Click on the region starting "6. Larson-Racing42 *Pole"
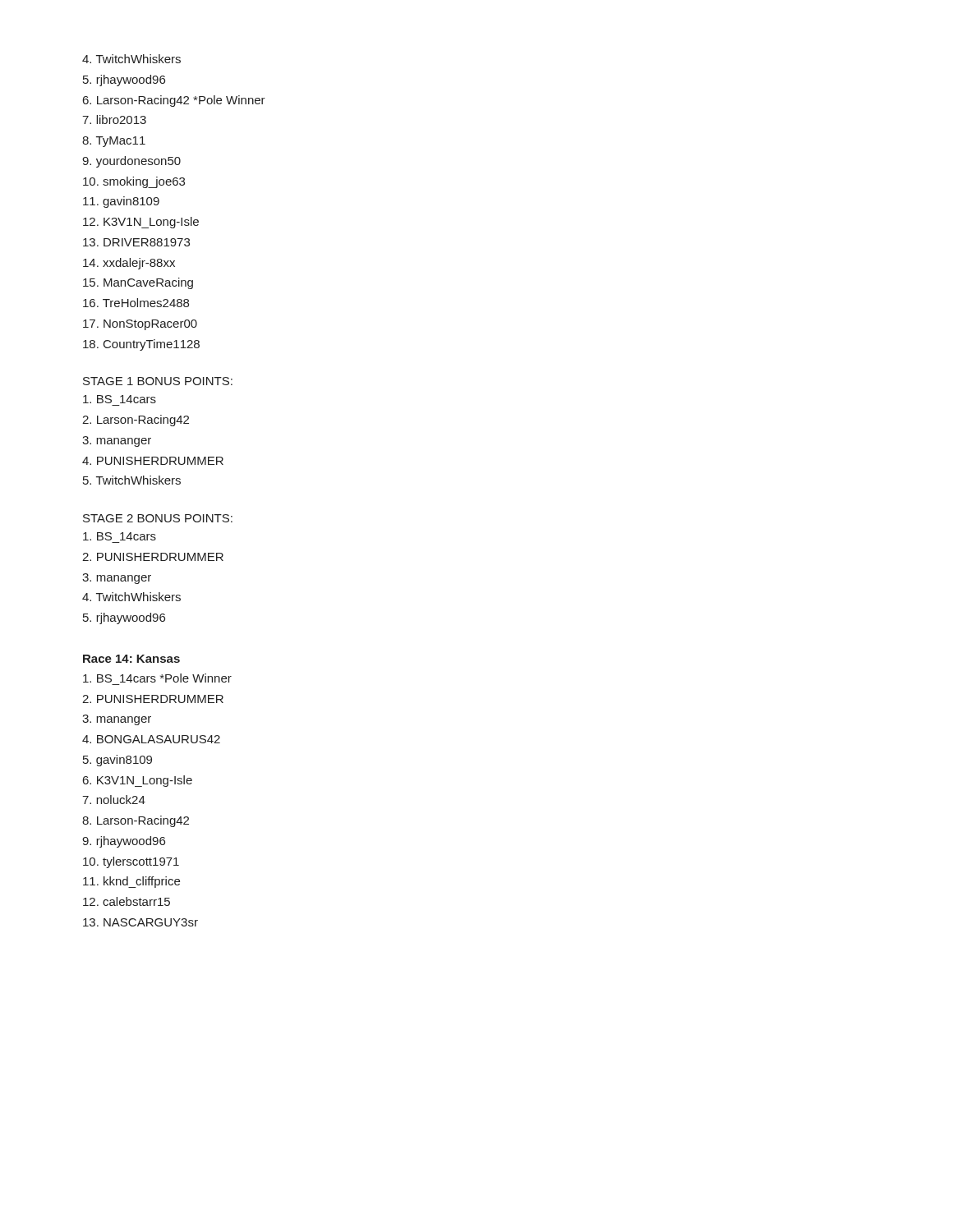The height and width of the screenshot is (1232, 953). pyautogui.click(x=174, y=99)
